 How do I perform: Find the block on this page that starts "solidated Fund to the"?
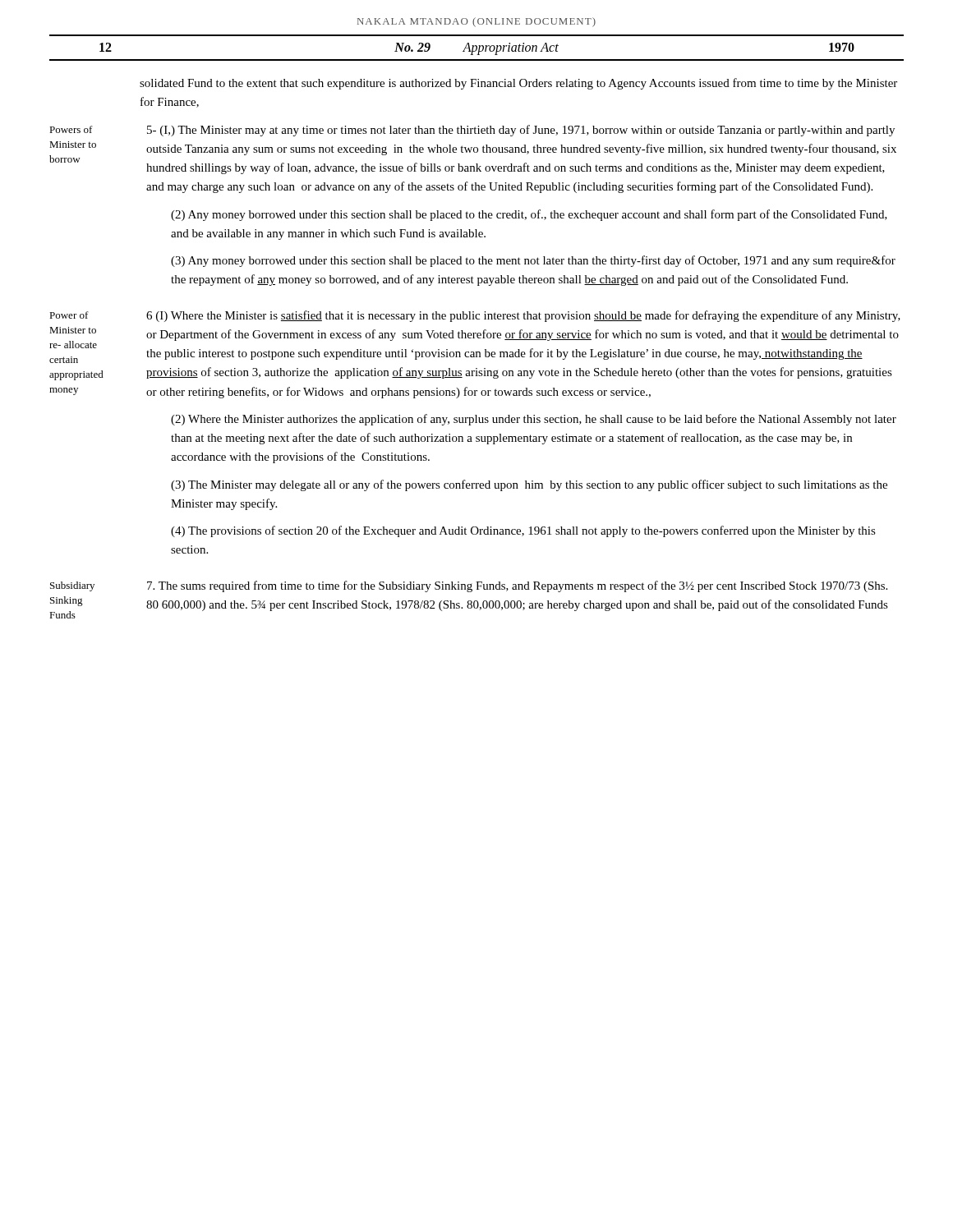(519, 93)
